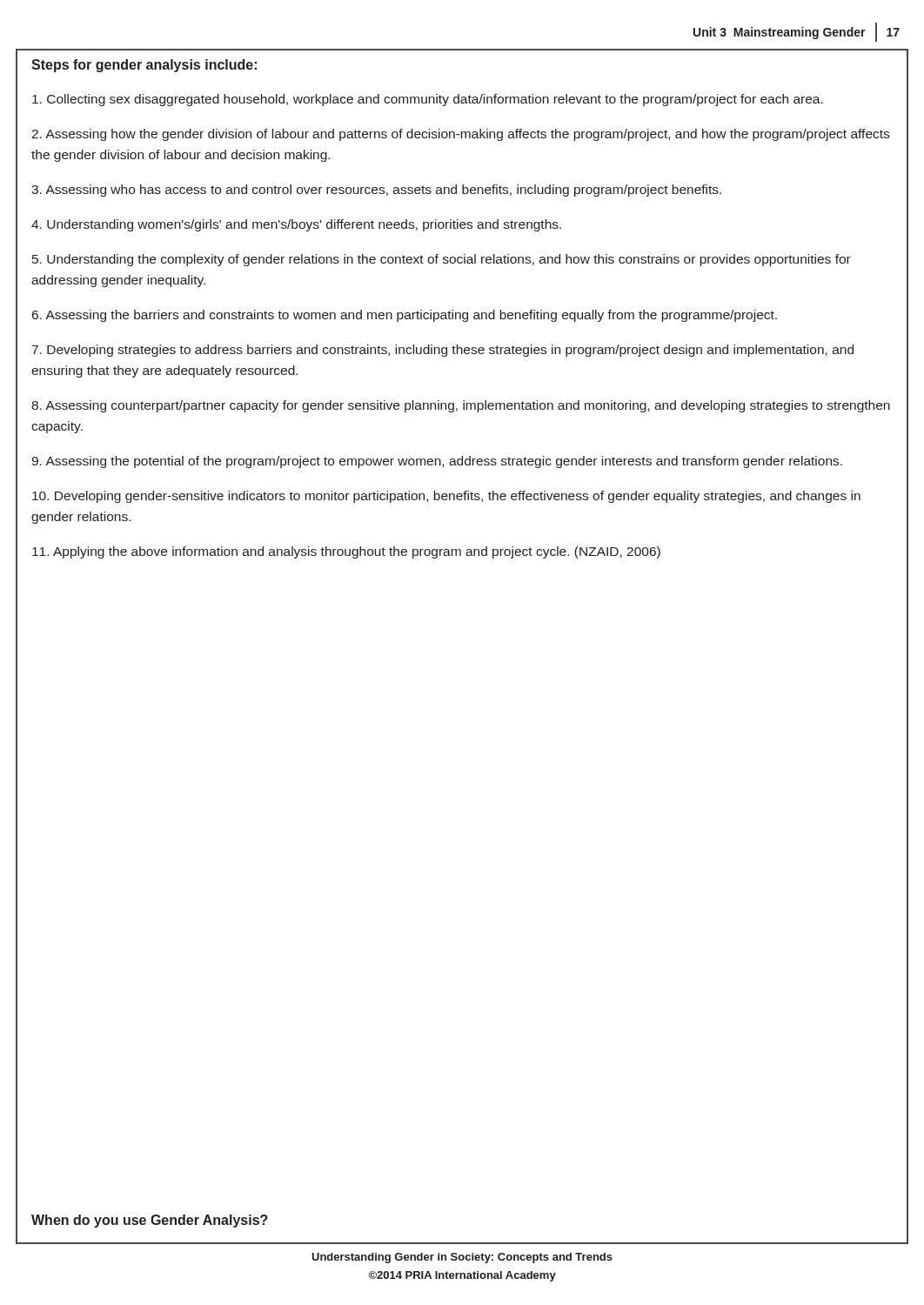Image resolution: width=924 pixels, height=1305 pixels.
Task: Find the text block starting "3. Assessing who has access"
Action: [x=377, y=189]
